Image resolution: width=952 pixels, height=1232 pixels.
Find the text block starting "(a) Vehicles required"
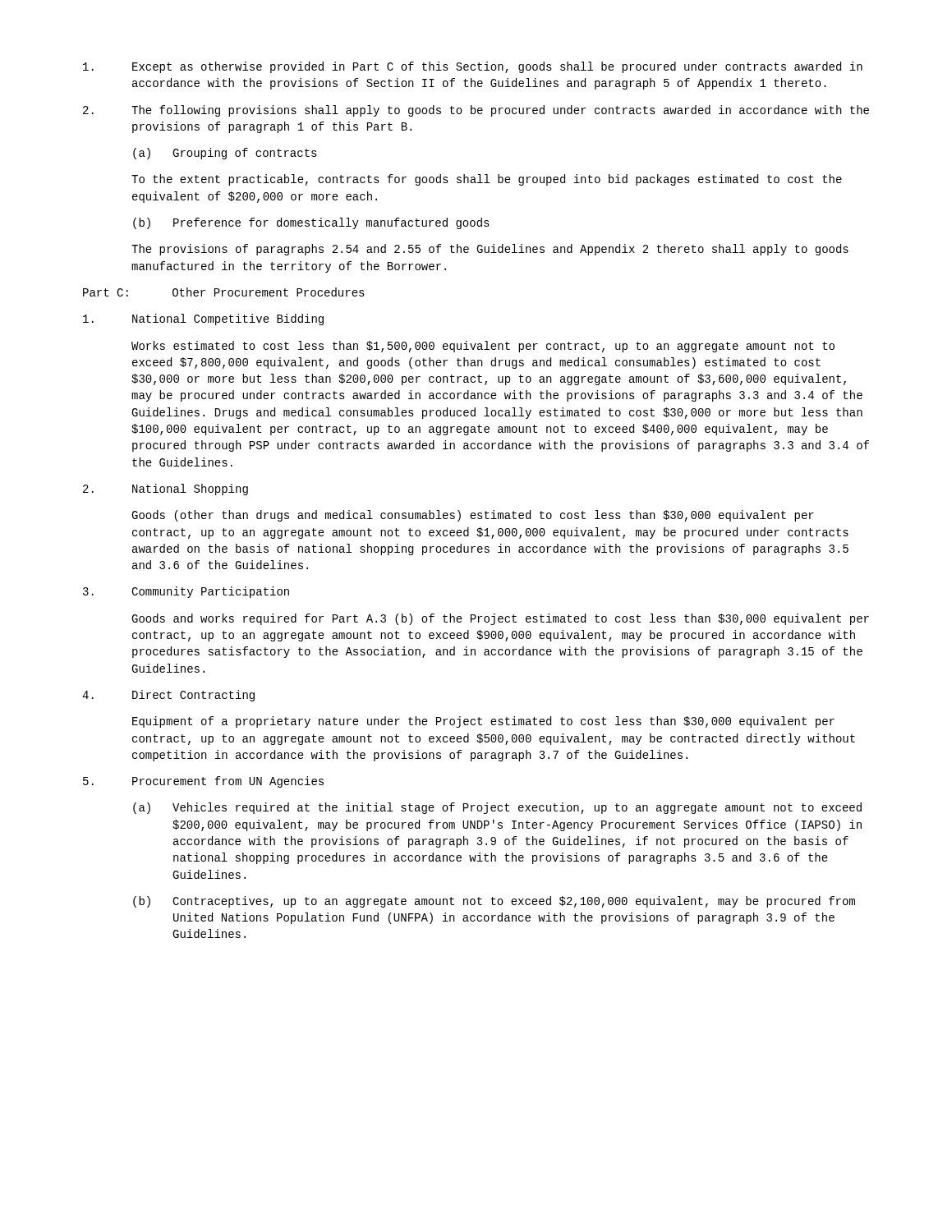click(501, 842)
